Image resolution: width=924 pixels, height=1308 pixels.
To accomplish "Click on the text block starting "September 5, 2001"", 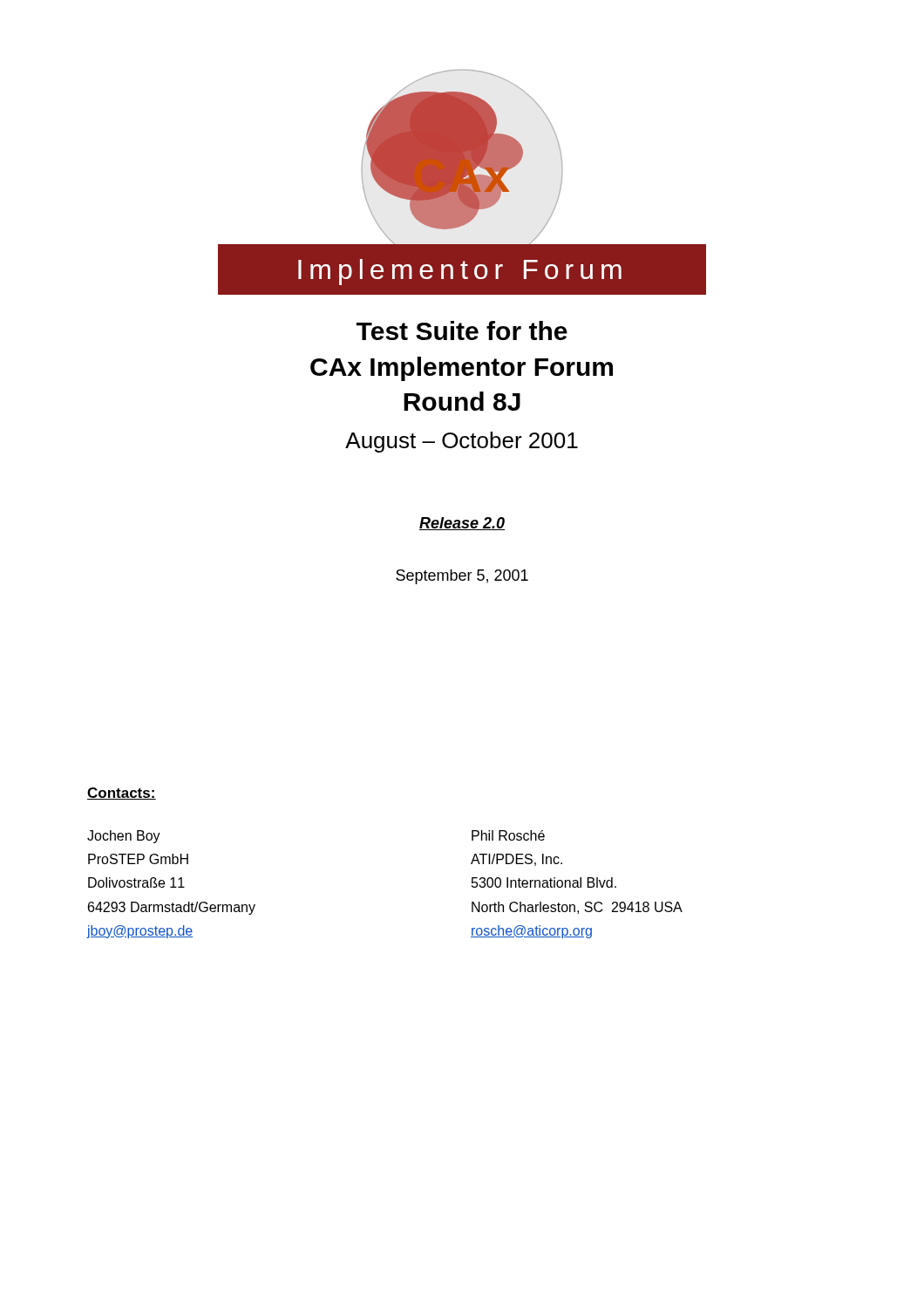I will 462,576.
